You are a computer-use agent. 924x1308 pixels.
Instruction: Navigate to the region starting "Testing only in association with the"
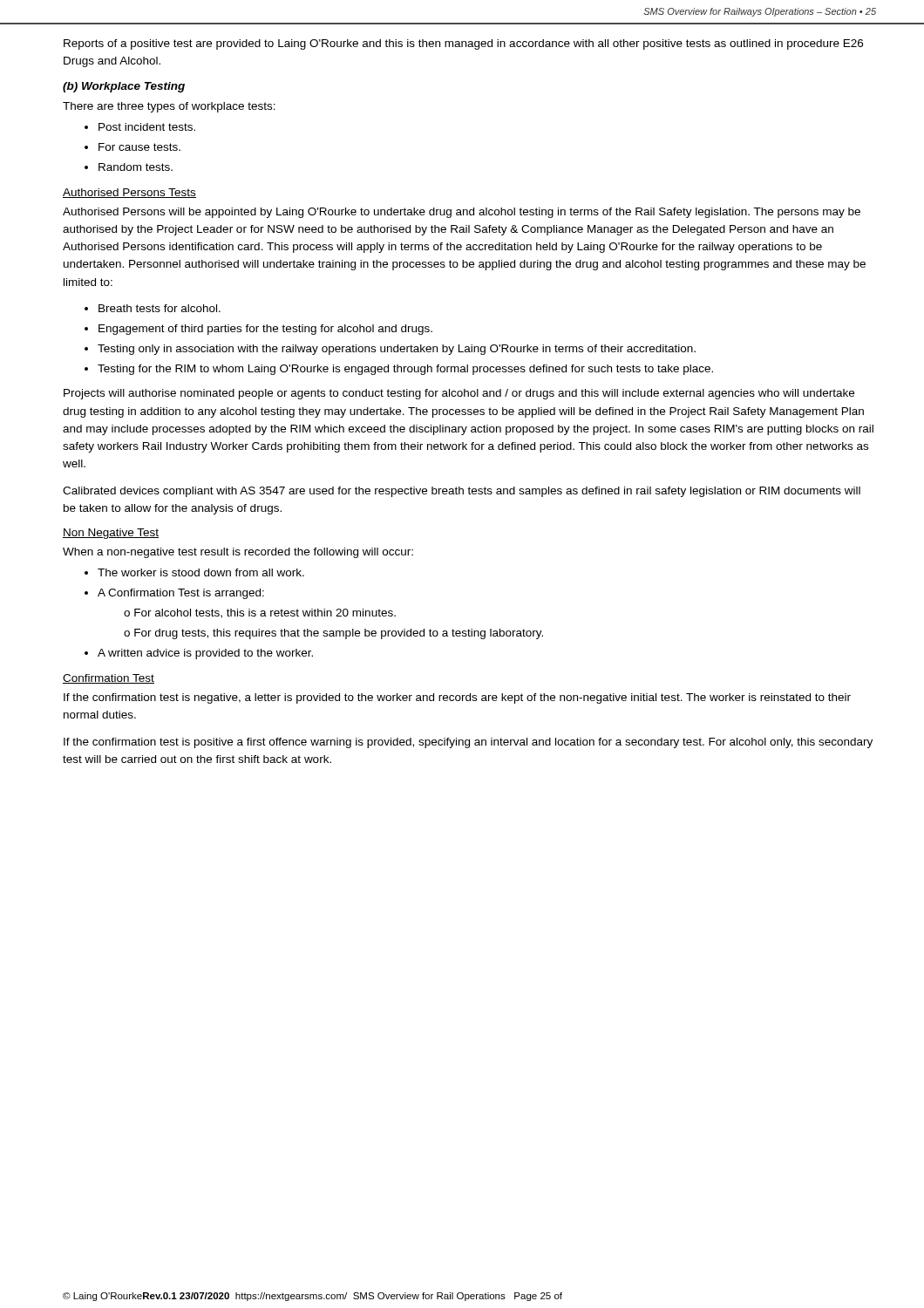click(x=397, y=348)
